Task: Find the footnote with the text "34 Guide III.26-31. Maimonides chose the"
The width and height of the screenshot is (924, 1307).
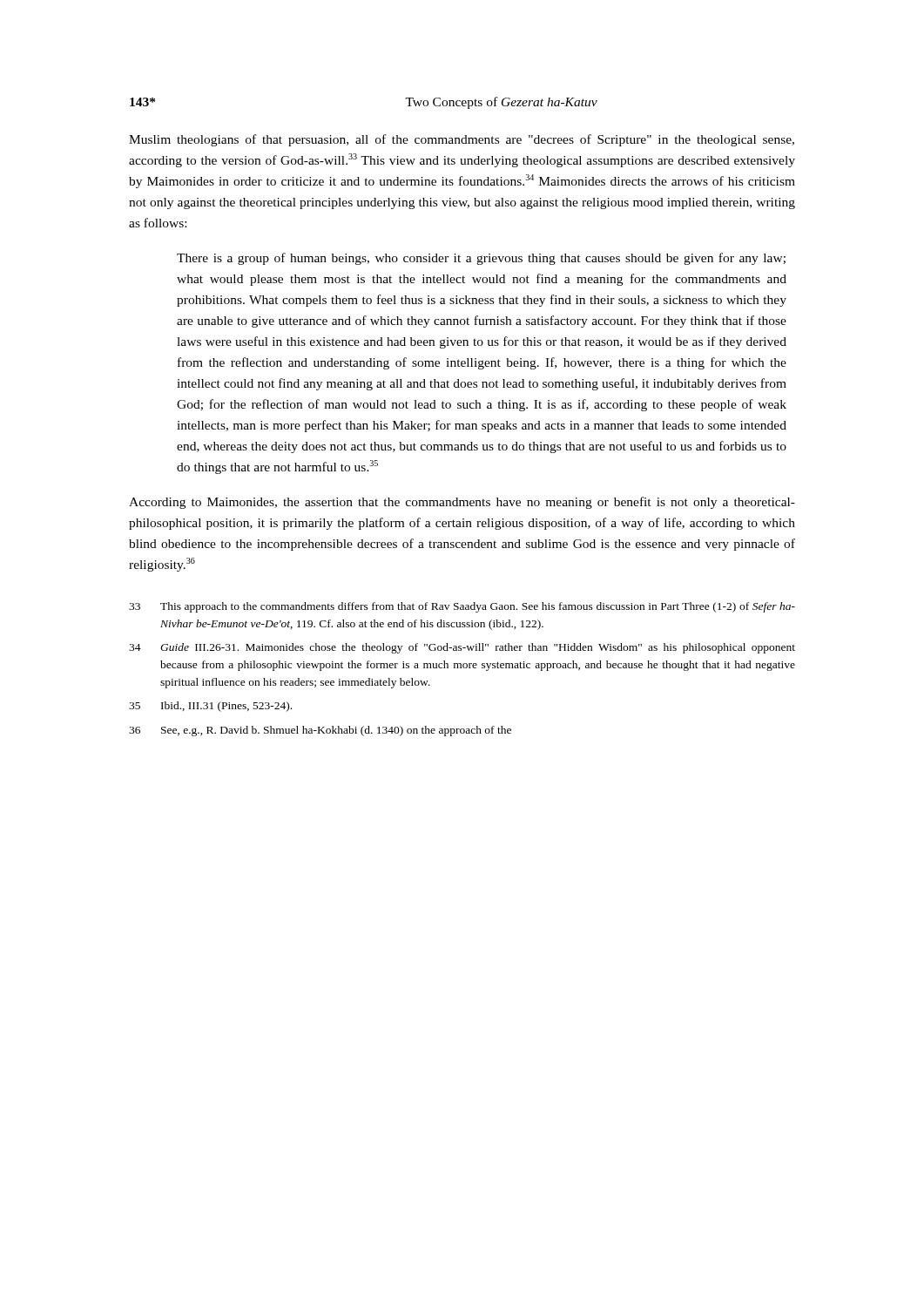Action: click(462, 665)
